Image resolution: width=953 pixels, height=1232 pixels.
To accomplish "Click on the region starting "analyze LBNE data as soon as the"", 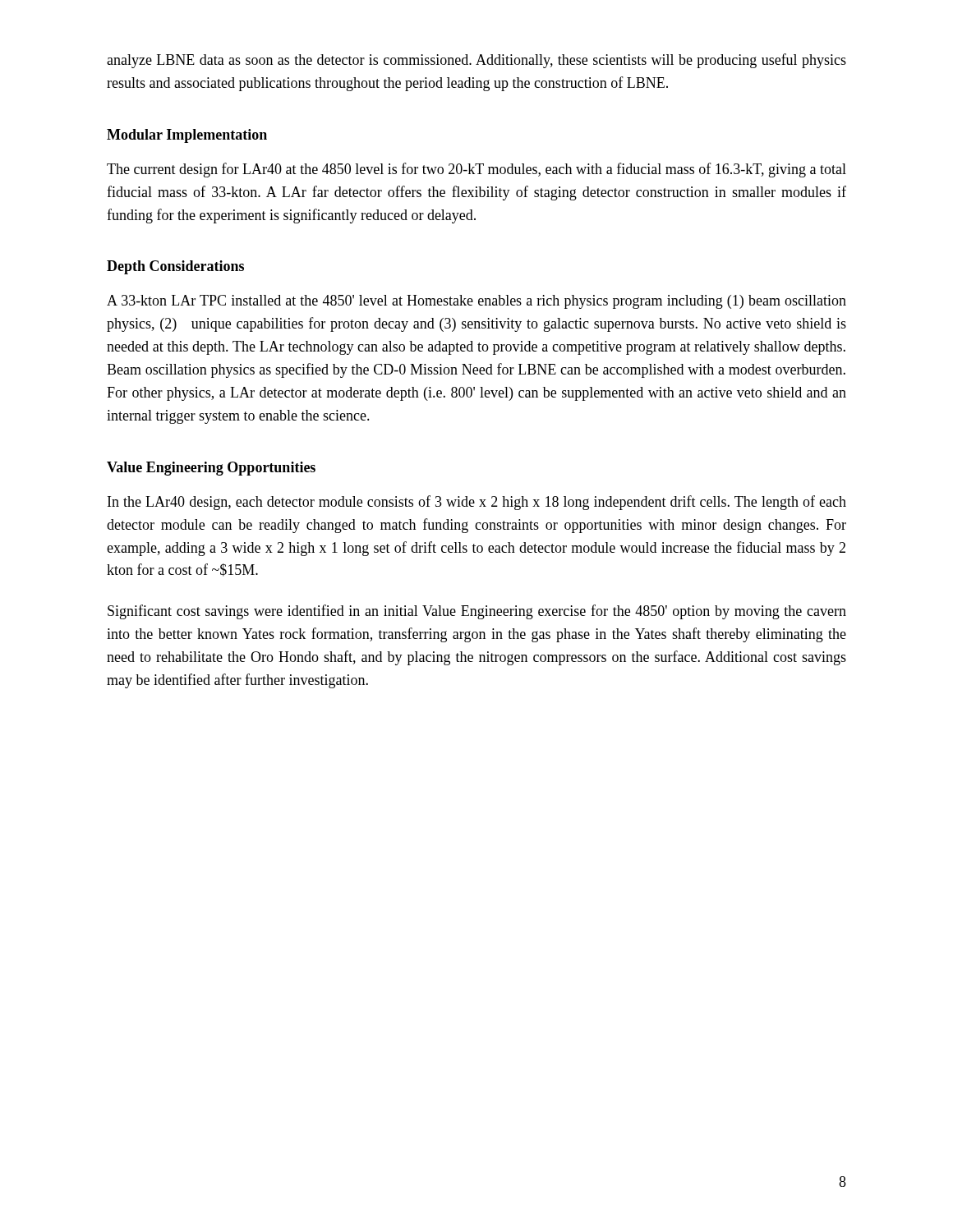I will pos(476,71).
